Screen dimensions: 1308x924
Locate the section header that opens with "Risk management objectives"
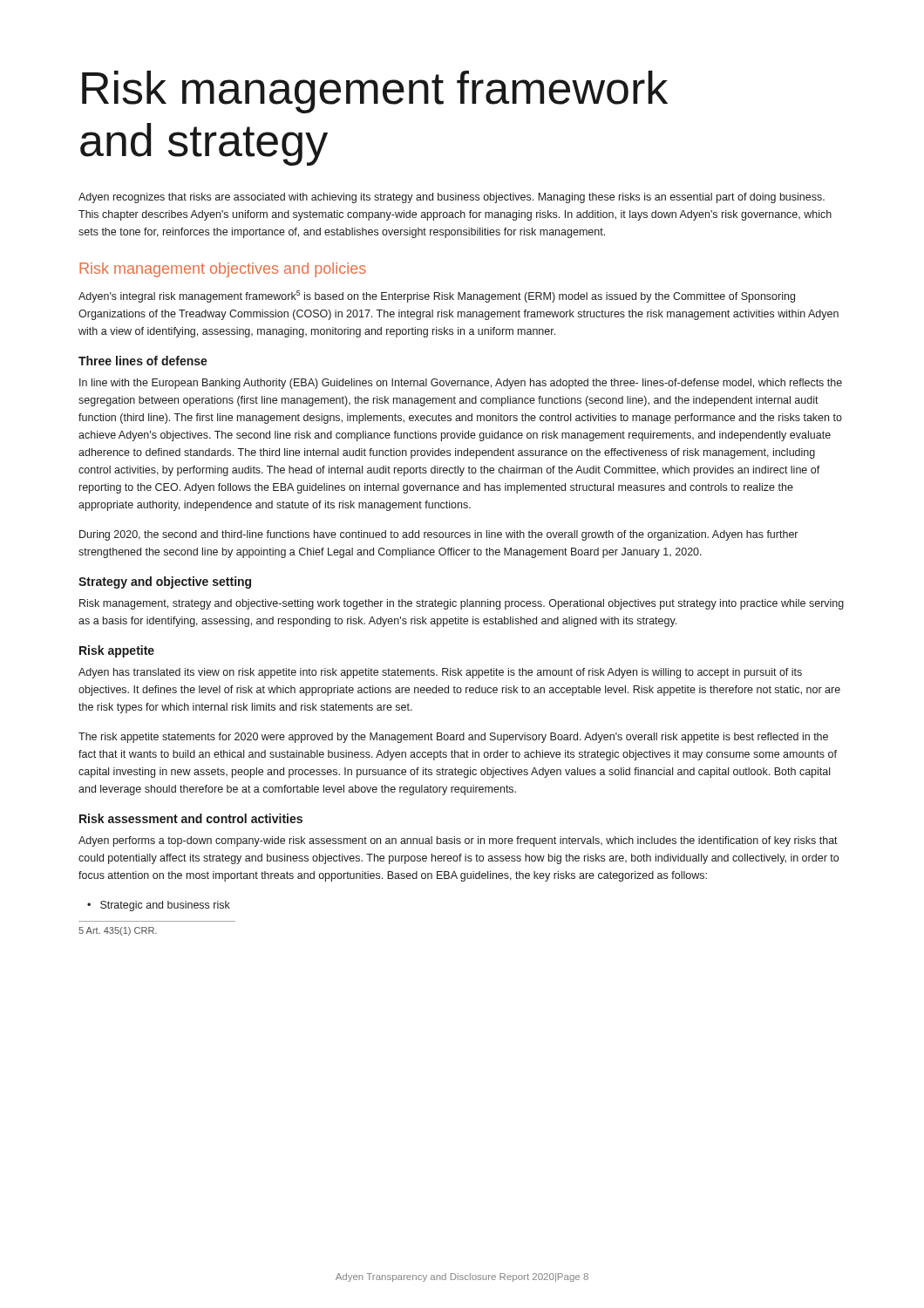[x=222, y=268]
